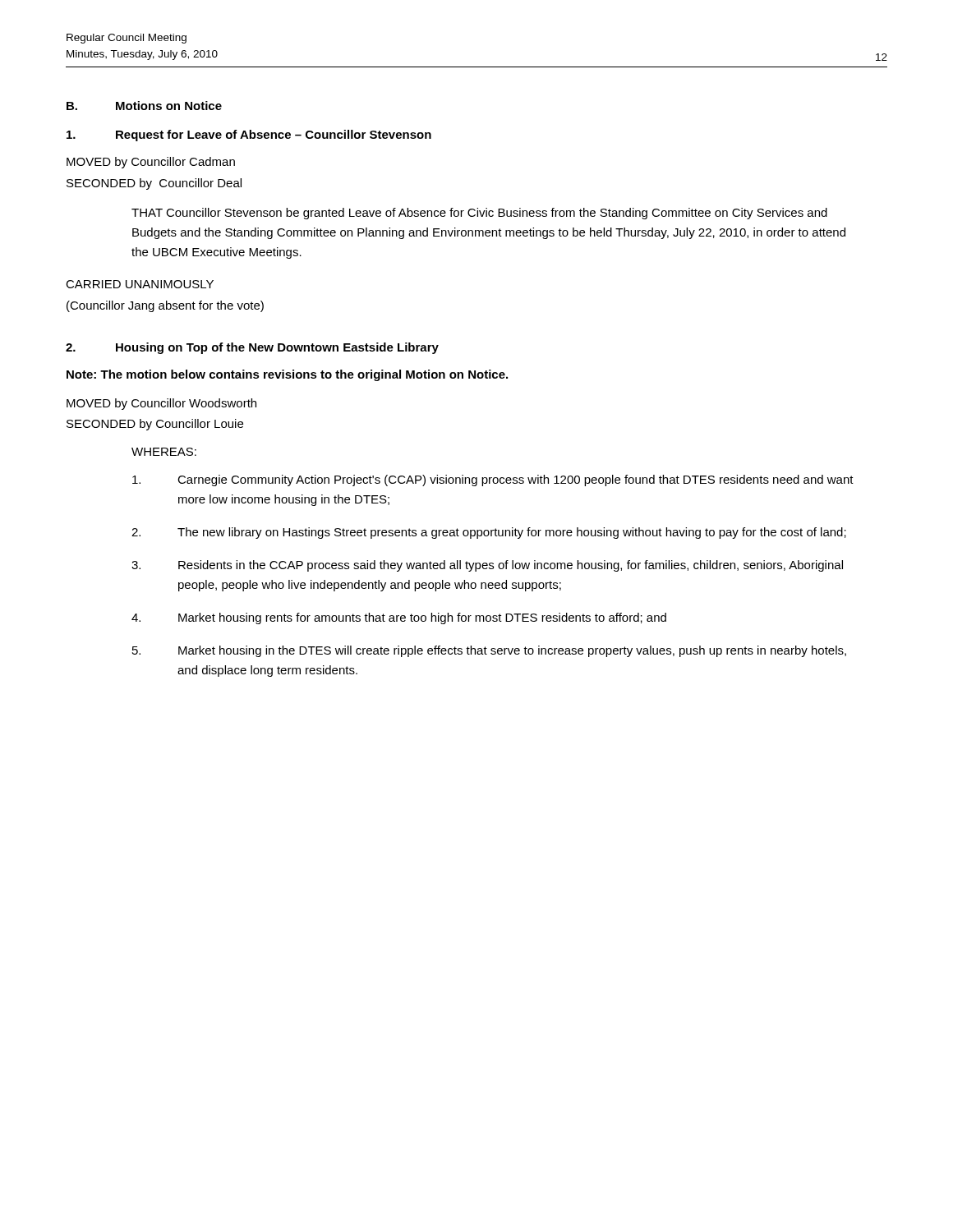Screen dimensions: 1232x953
Task: Select the section header containing "B. Motions on Notice"
Action: [144, 106]
